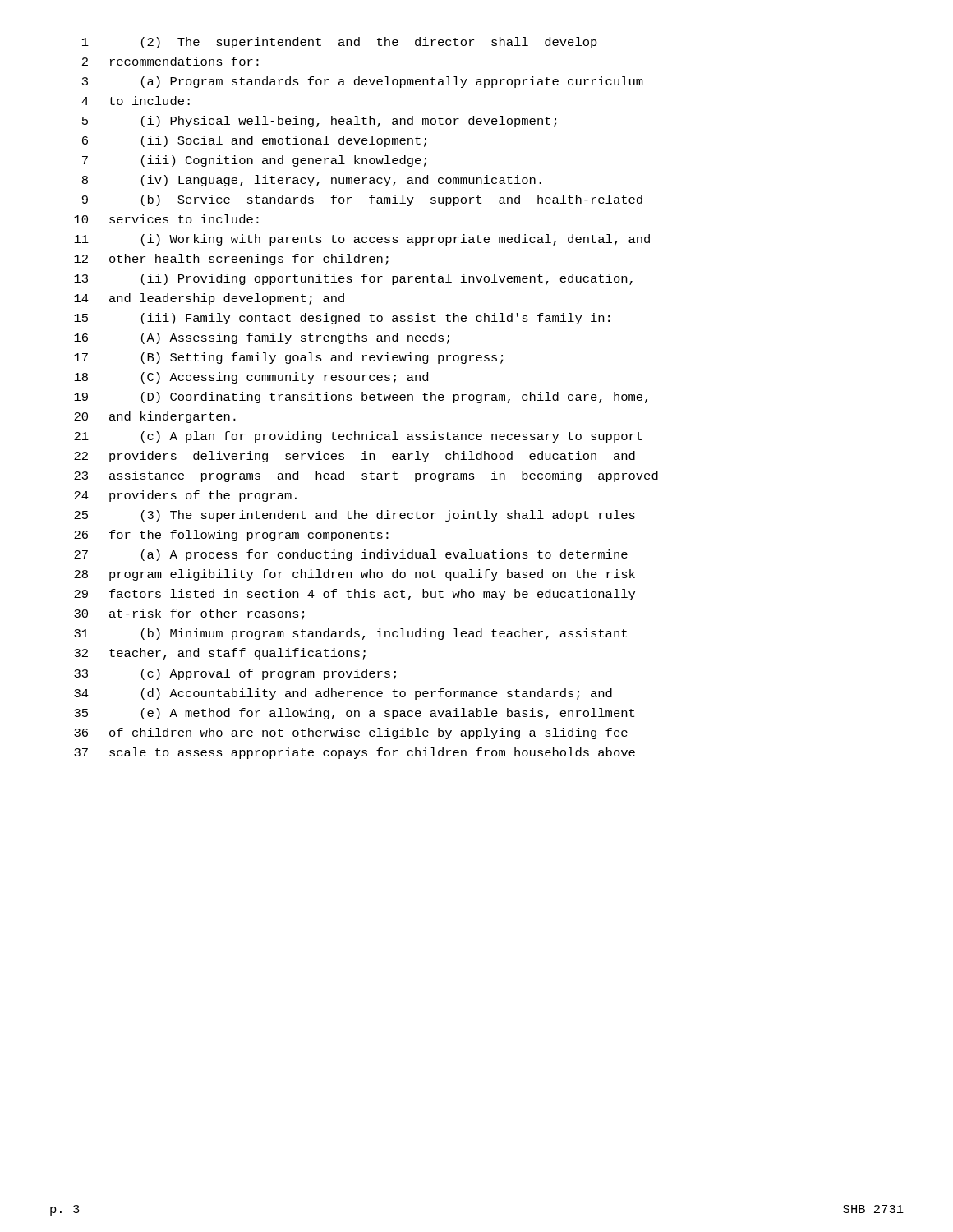Where is the passage that starts "15 (iii) Family contact designed"?

(476, 319)
